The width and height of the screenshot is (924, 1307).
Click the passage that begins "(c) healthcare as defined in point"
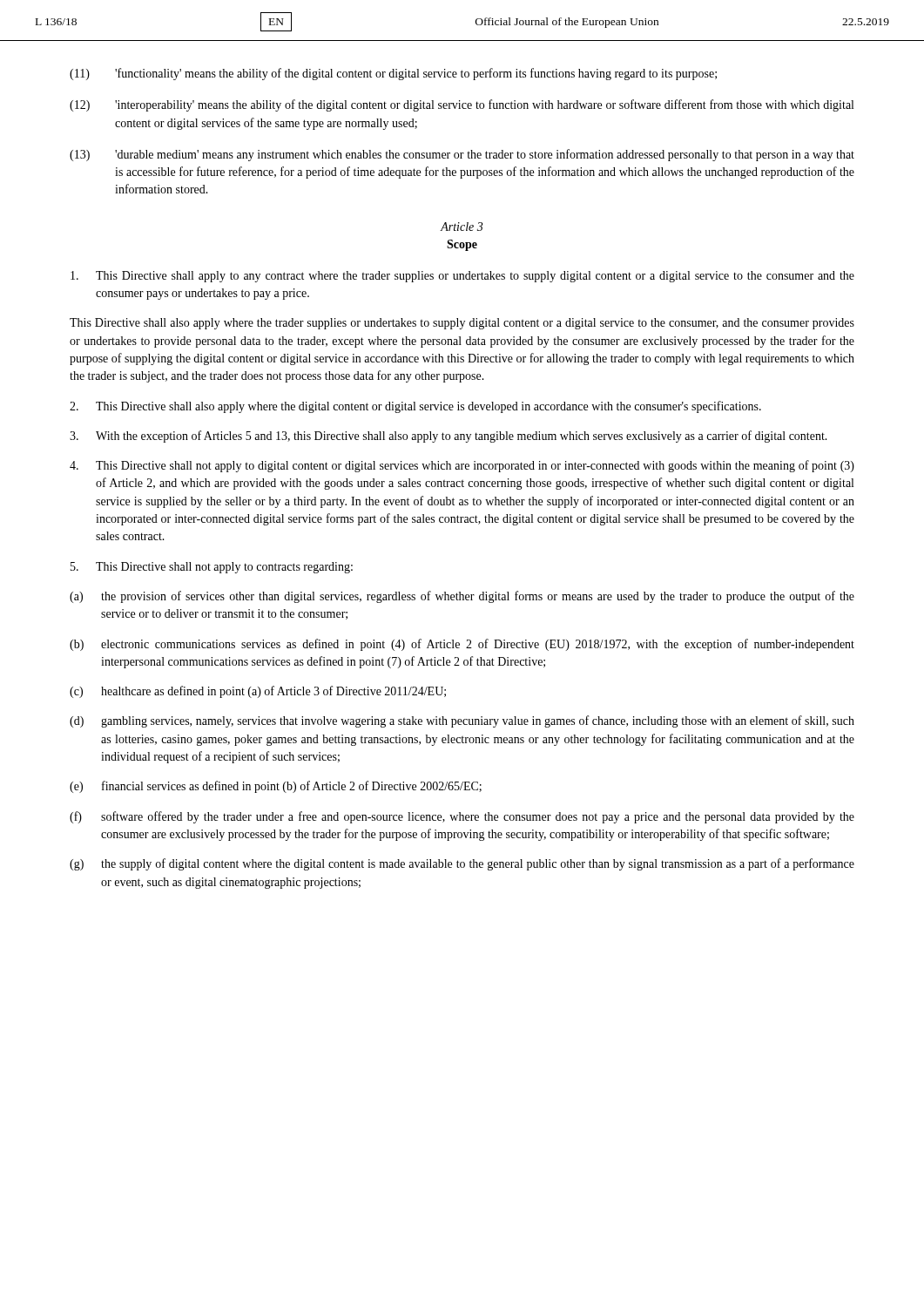pos(258,692)
